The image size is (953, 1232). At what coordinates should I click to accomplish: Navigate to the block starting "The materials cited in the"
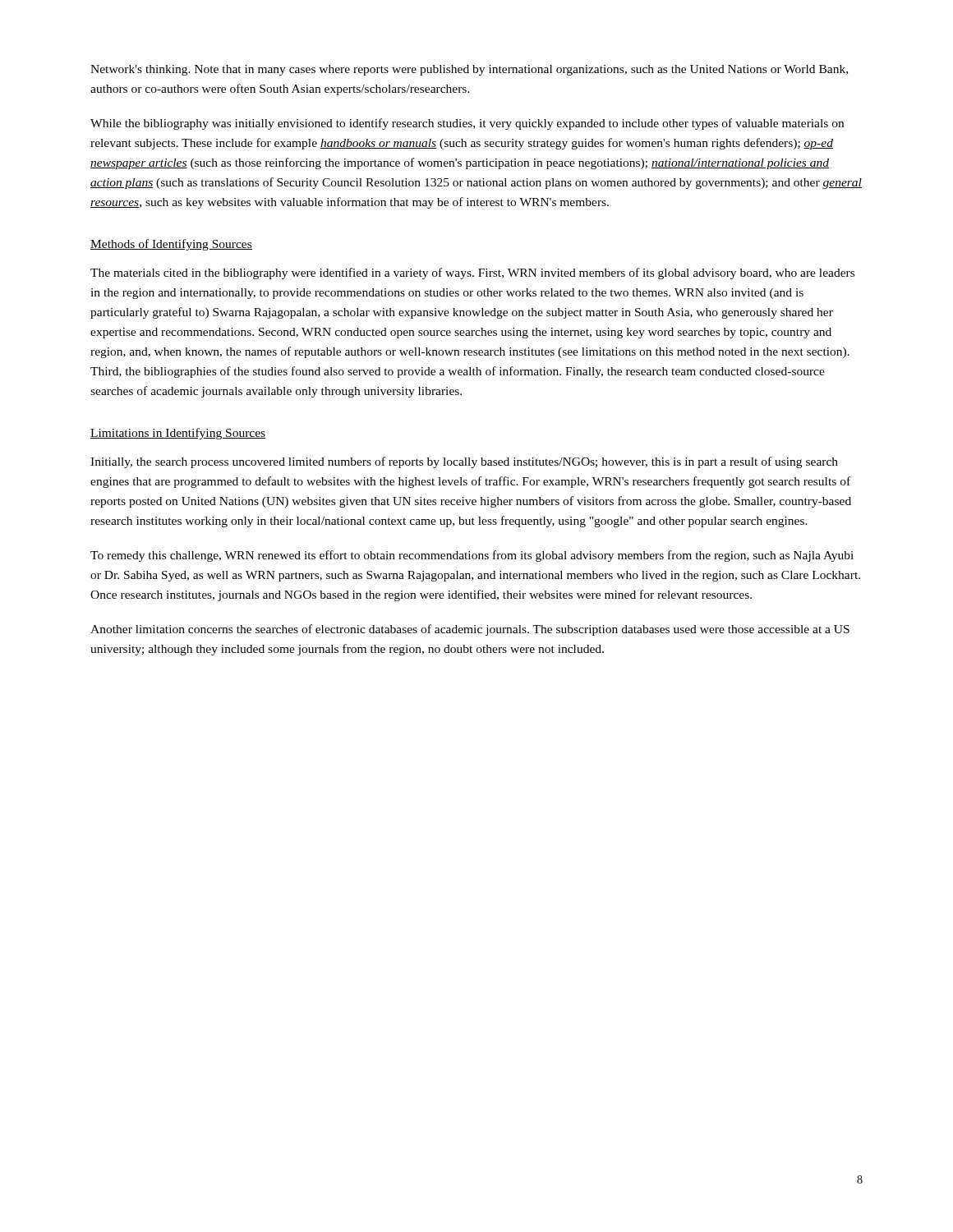tap(476, 332)
